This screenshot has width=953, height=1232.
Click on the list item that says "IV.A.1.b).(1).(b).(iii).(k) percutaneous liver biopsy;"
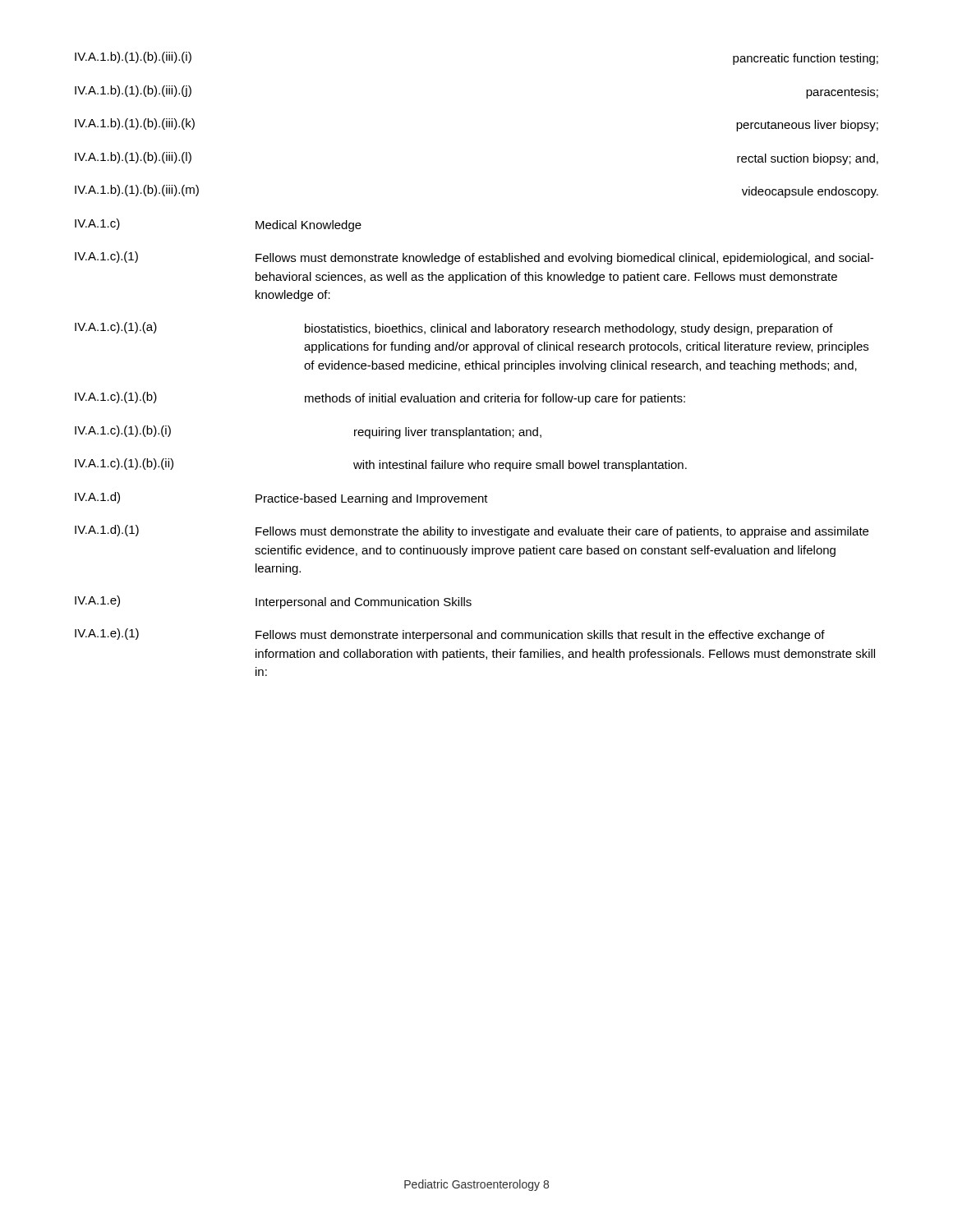(x=138, y=124)
